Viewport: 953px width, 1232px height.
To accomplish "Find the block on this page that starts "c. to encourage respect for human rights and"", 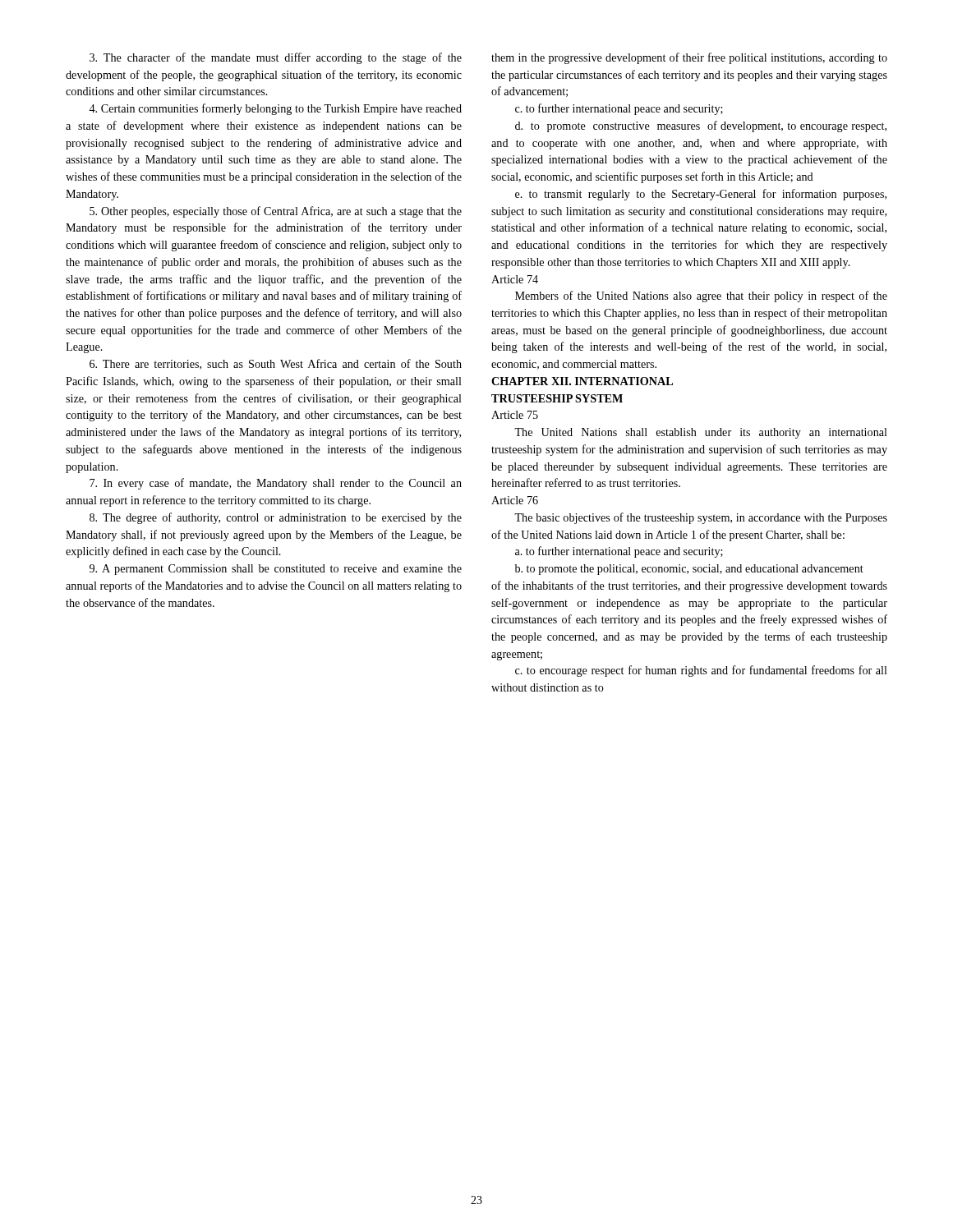I will (x=689, y=679).
